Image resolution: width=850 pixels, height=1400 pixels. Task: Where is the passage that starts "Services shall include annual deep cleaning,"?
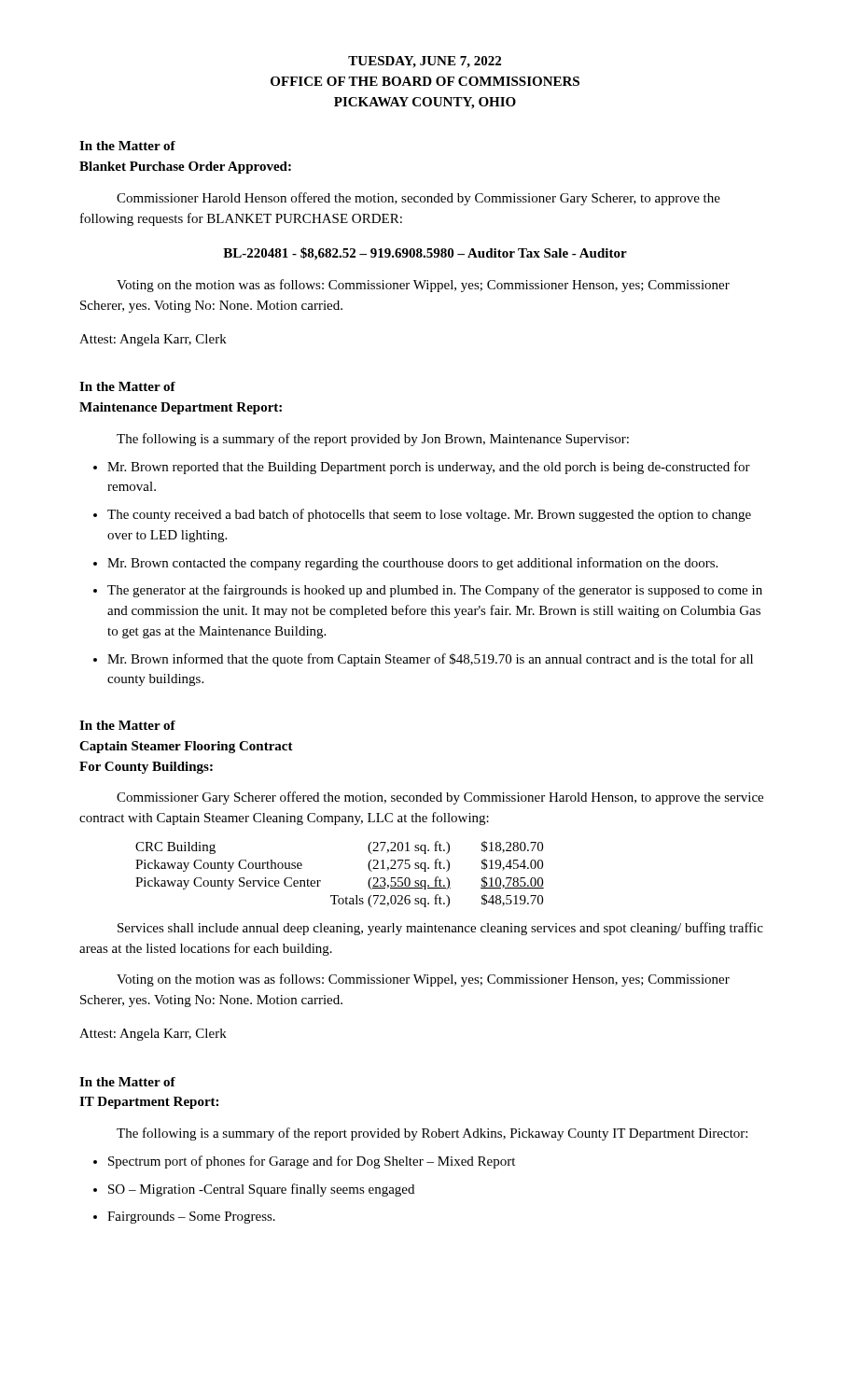coord(425,938)
